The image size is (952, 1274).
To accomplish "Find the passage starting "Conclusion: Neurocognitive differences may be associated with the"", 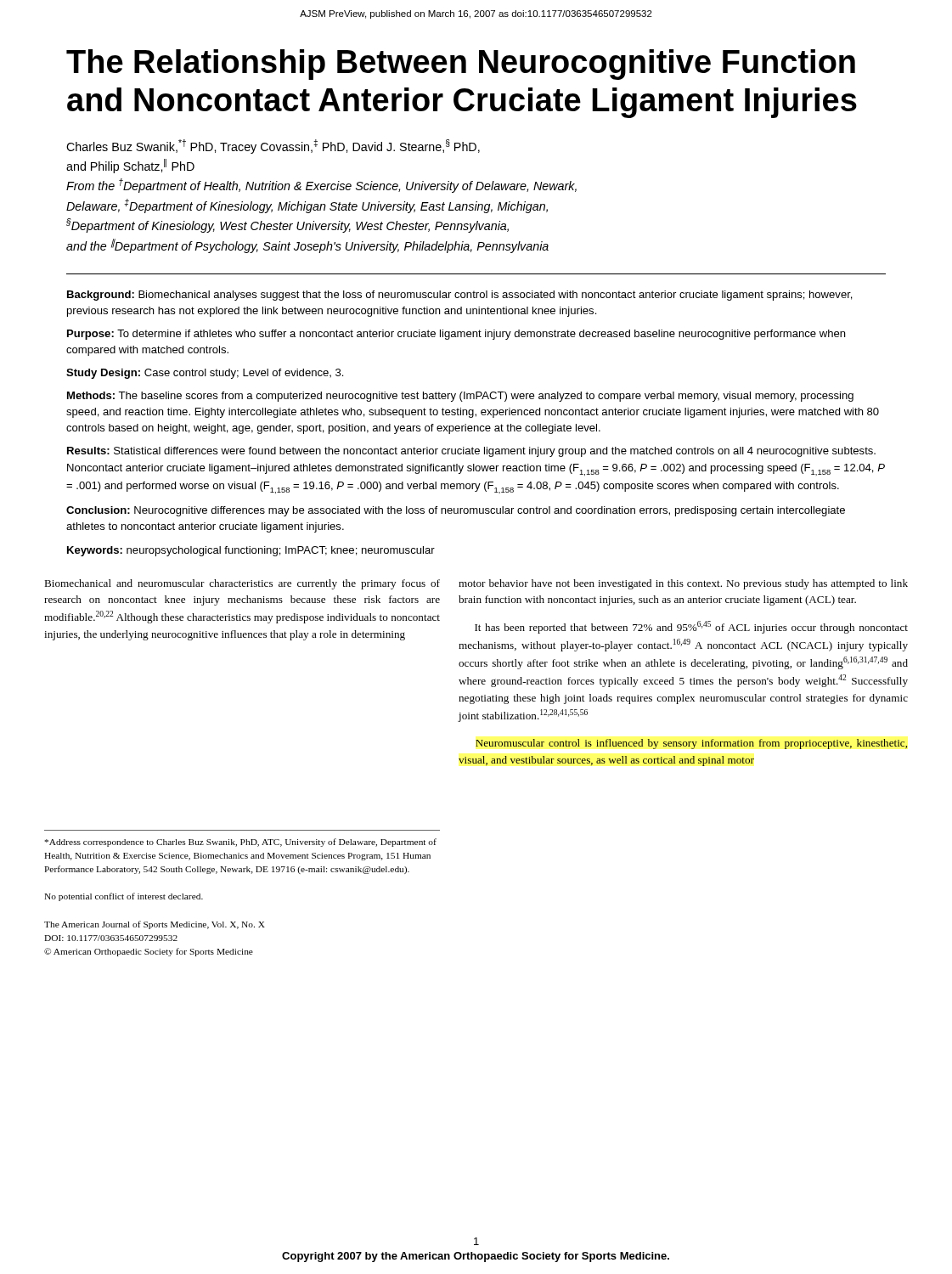I will 456,518.
